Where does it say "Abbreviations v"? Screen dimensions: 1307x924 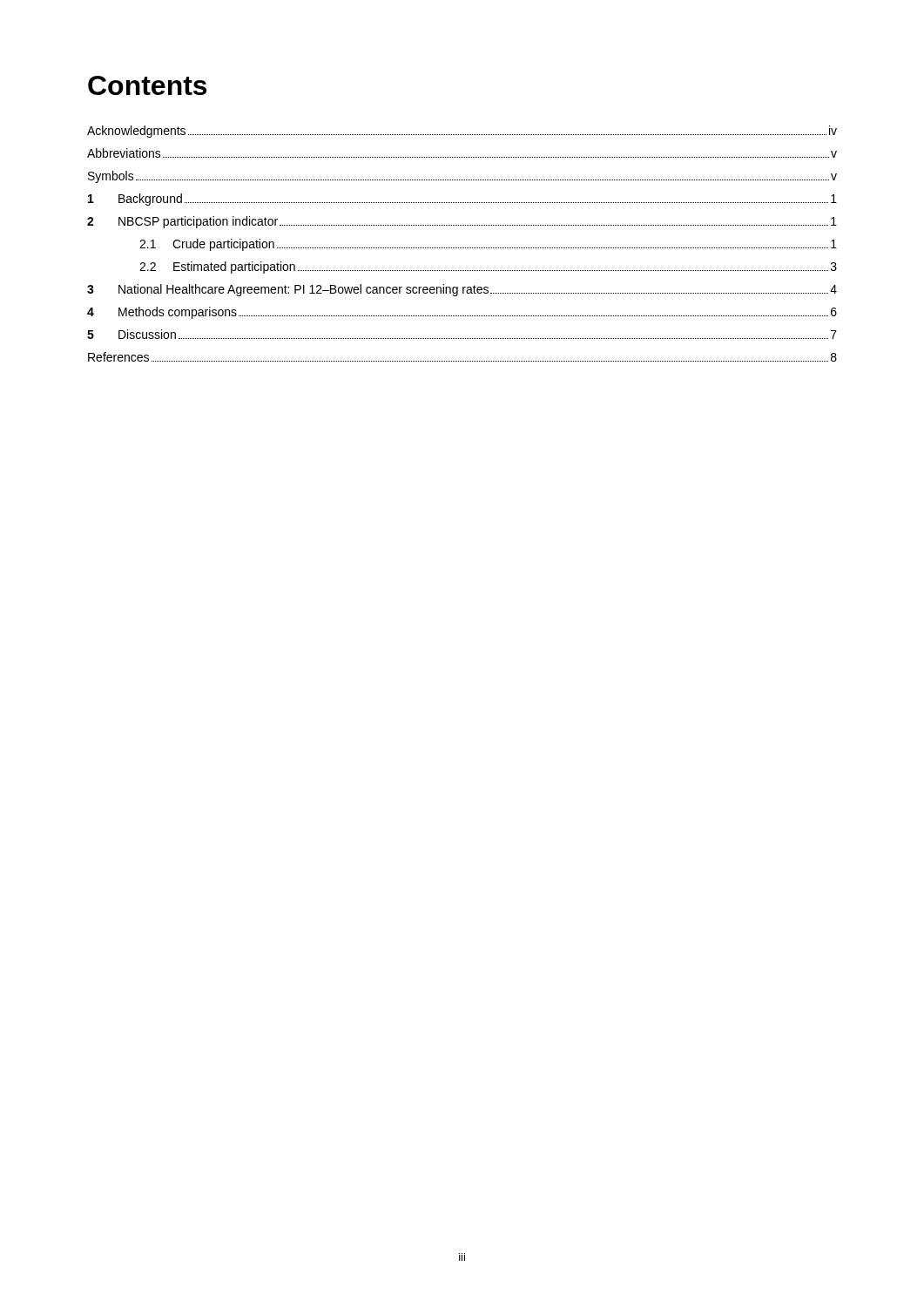(462, 153)
